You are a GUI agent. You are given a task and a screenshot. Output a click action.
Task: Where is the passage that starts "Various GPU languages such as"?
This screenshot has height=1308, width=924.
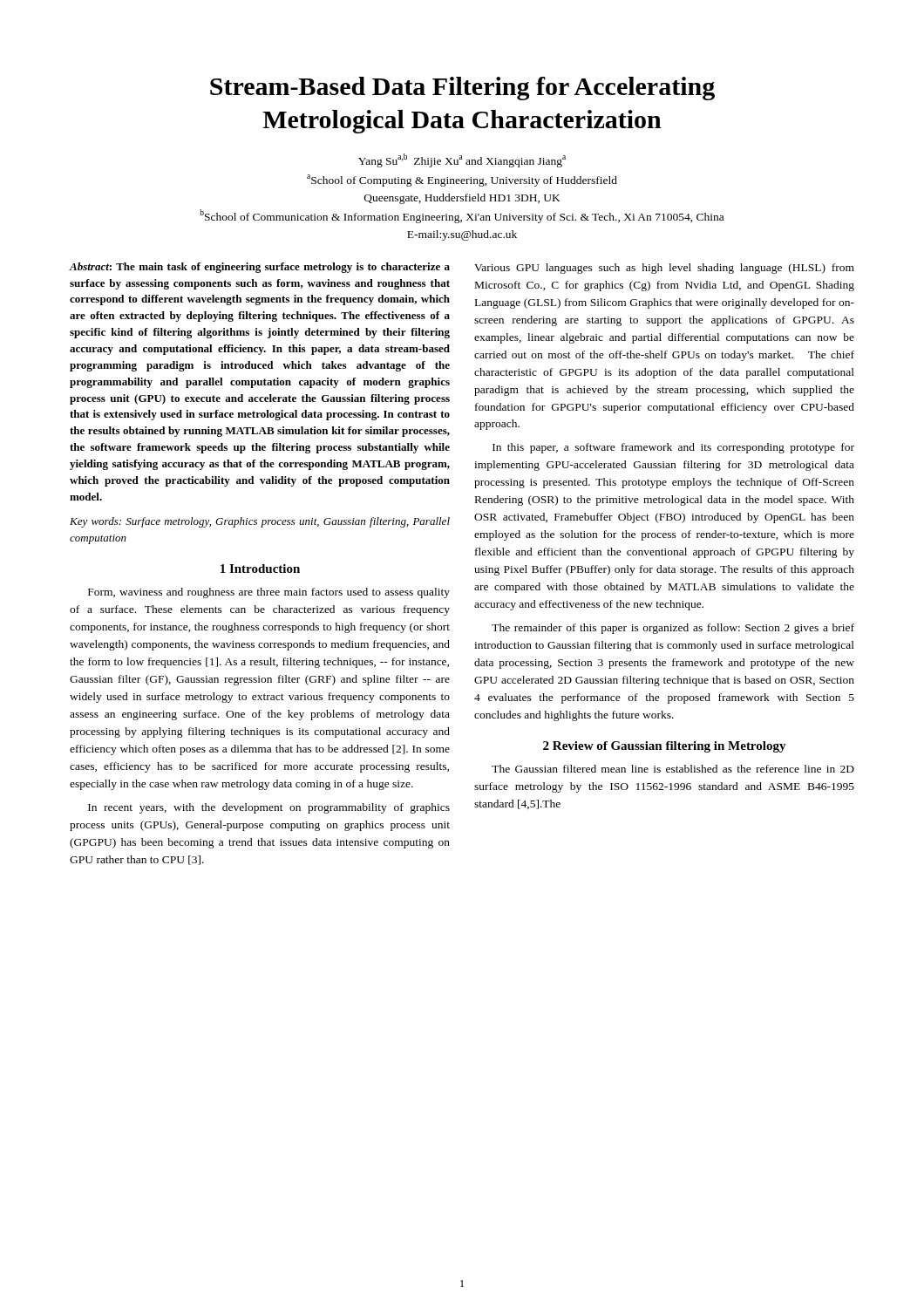664,491
